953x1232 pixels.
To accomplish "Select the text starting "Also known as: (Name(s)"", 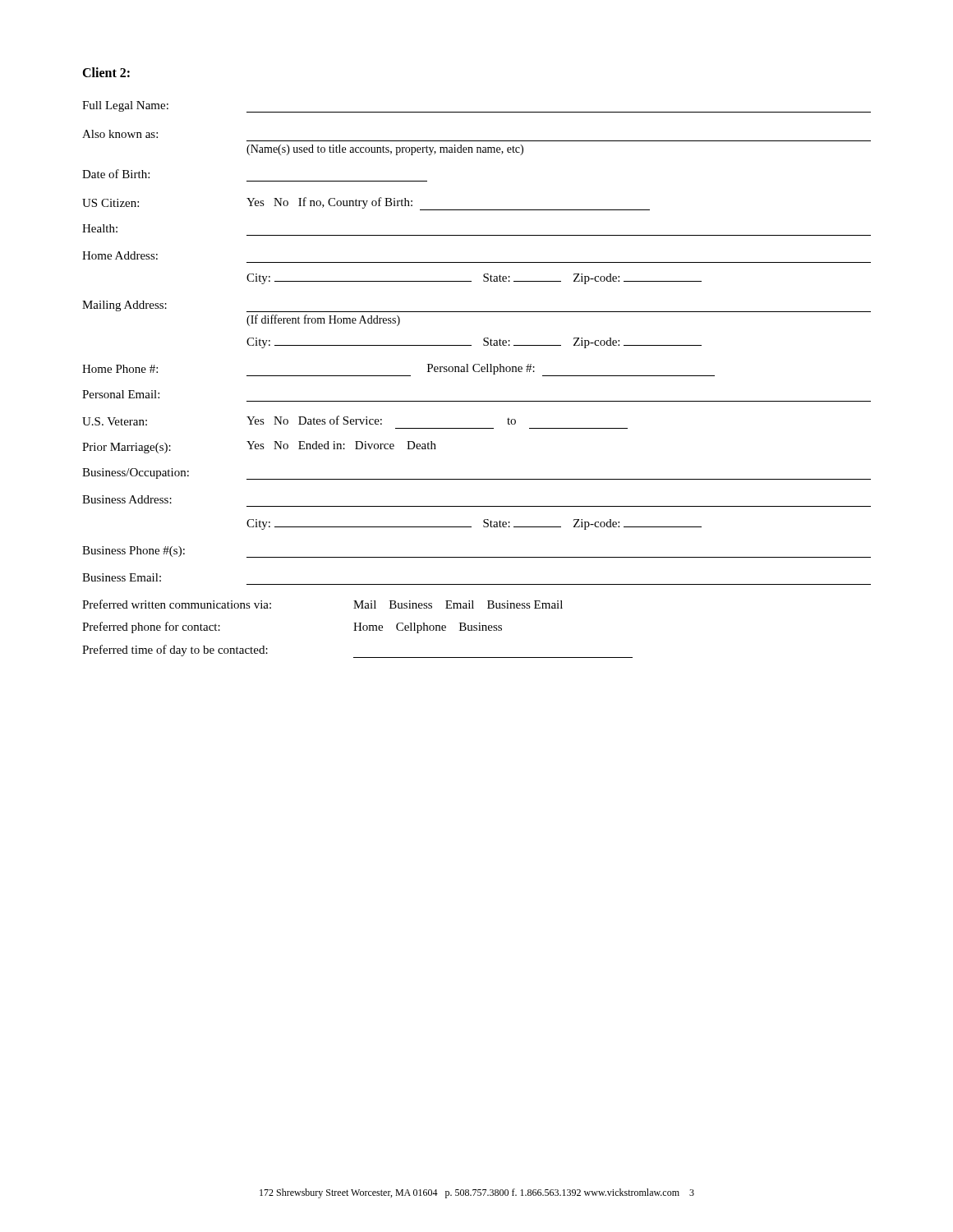I will tap(476, 141).
